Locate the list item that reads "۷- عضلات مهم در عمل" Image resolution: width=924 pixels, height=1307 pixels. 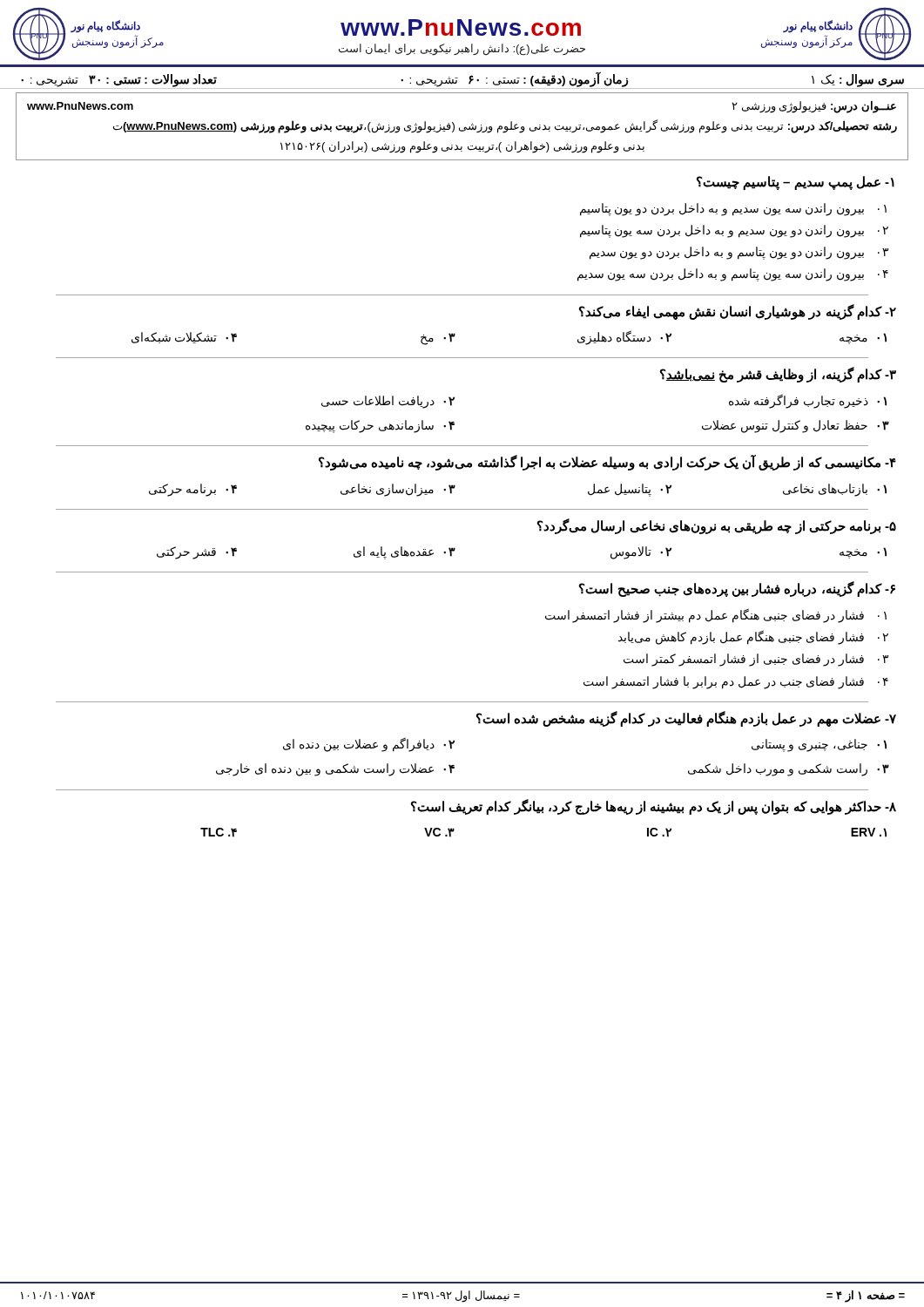pos(462,744)
